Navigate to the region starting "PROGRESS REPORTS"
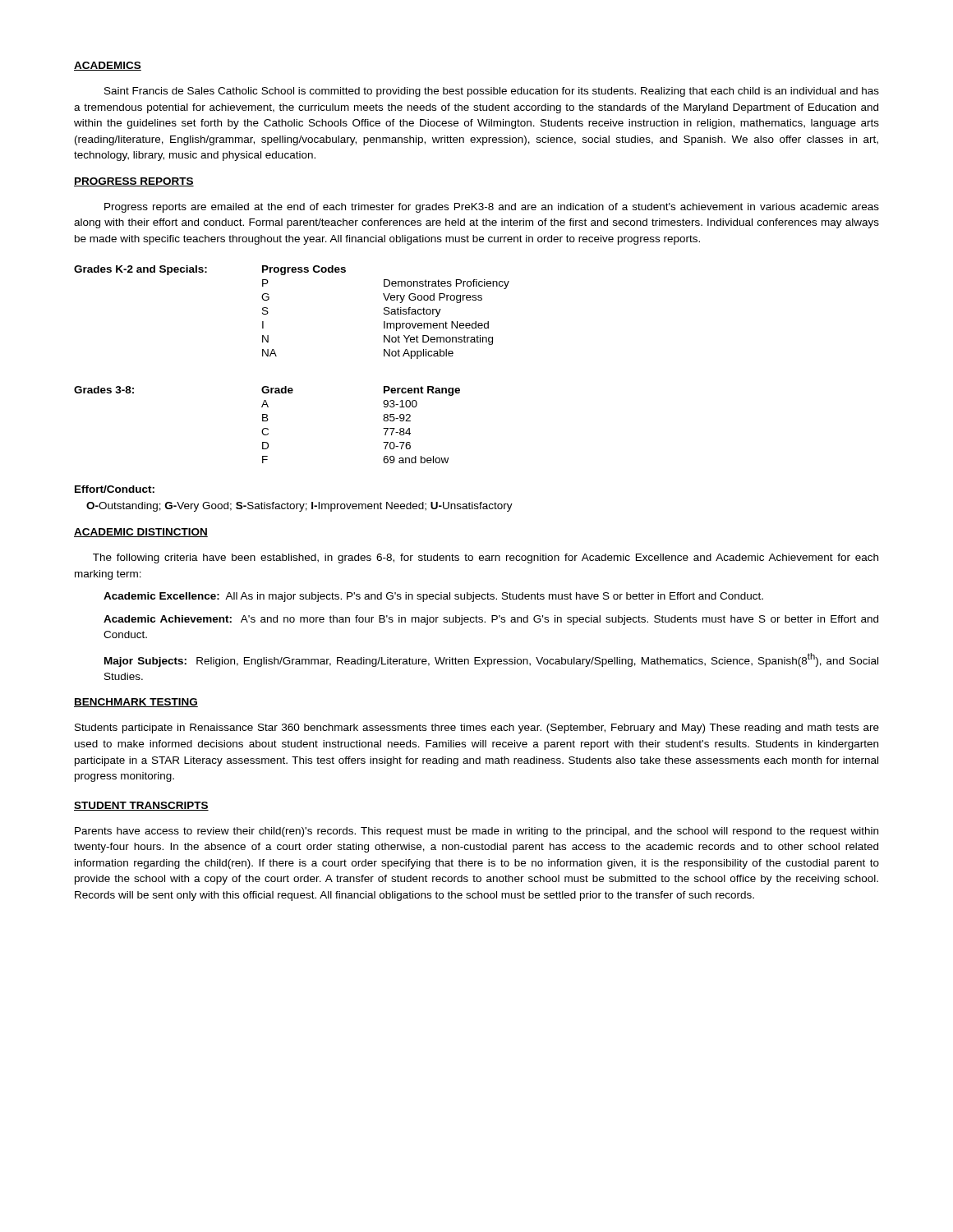 pos(134,181)
